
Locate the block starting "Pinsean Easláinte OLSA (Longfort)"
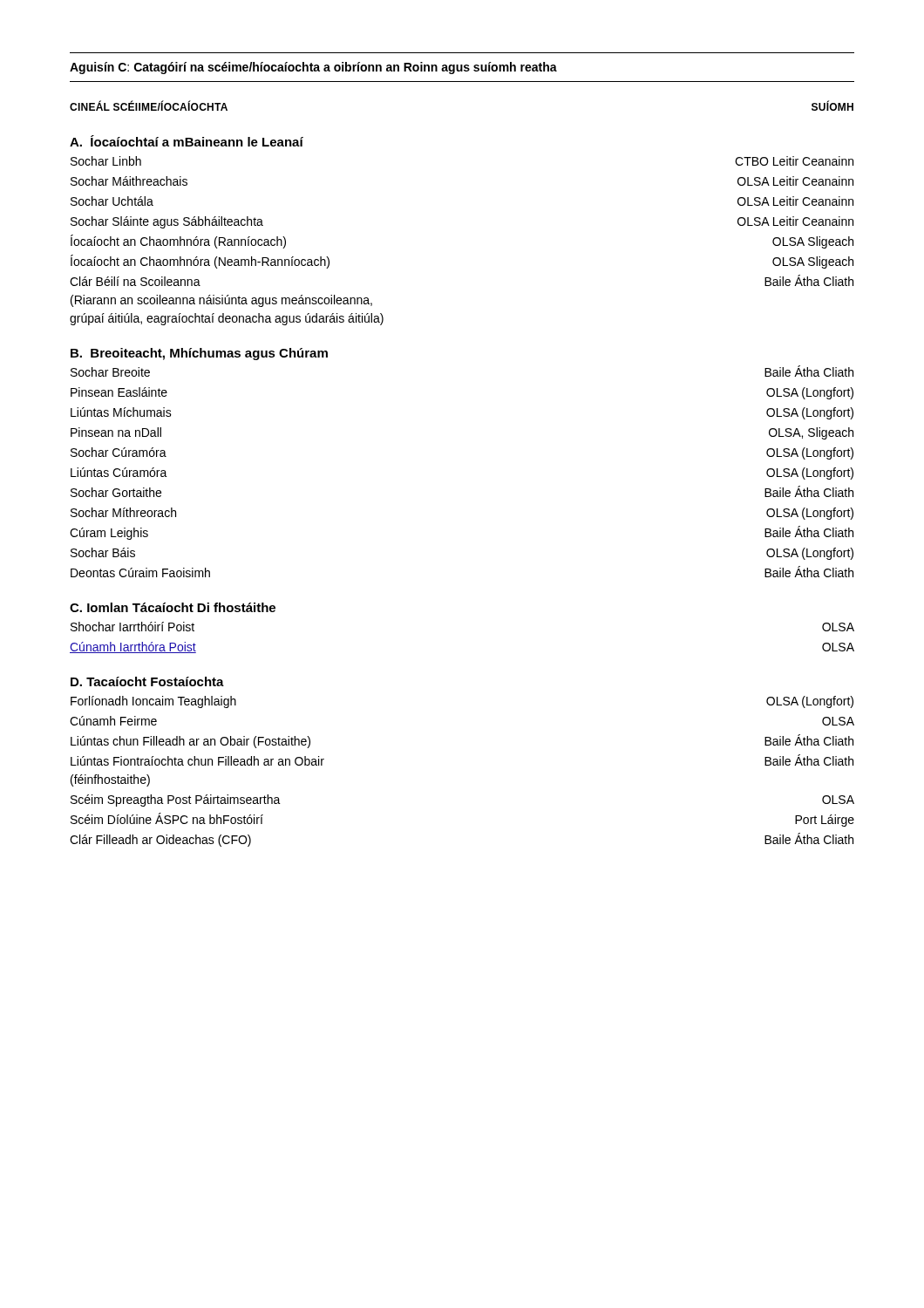[128, 393]
